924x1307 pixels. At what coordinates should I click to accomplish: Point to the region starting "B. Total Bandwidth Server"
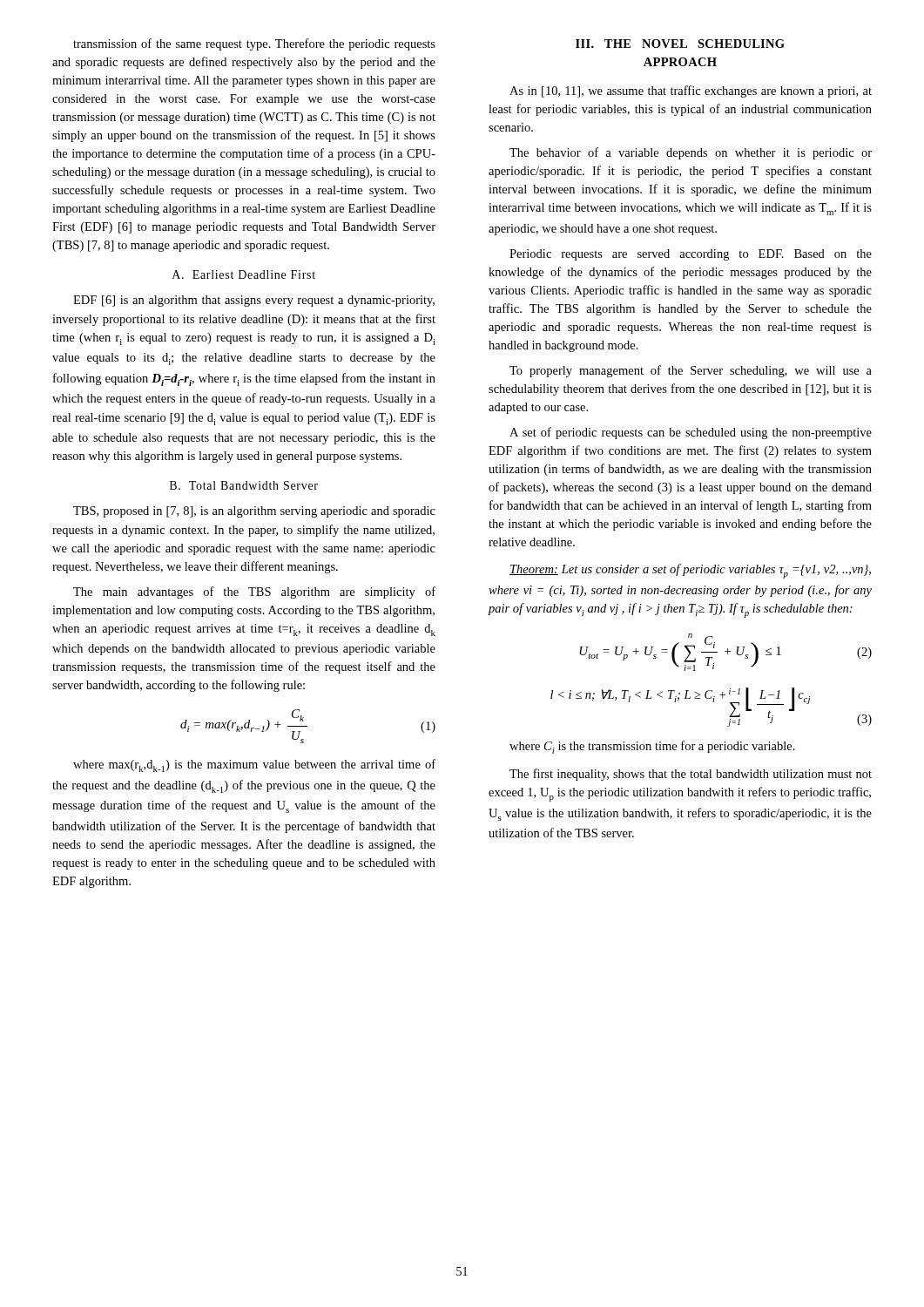[244, 486]
